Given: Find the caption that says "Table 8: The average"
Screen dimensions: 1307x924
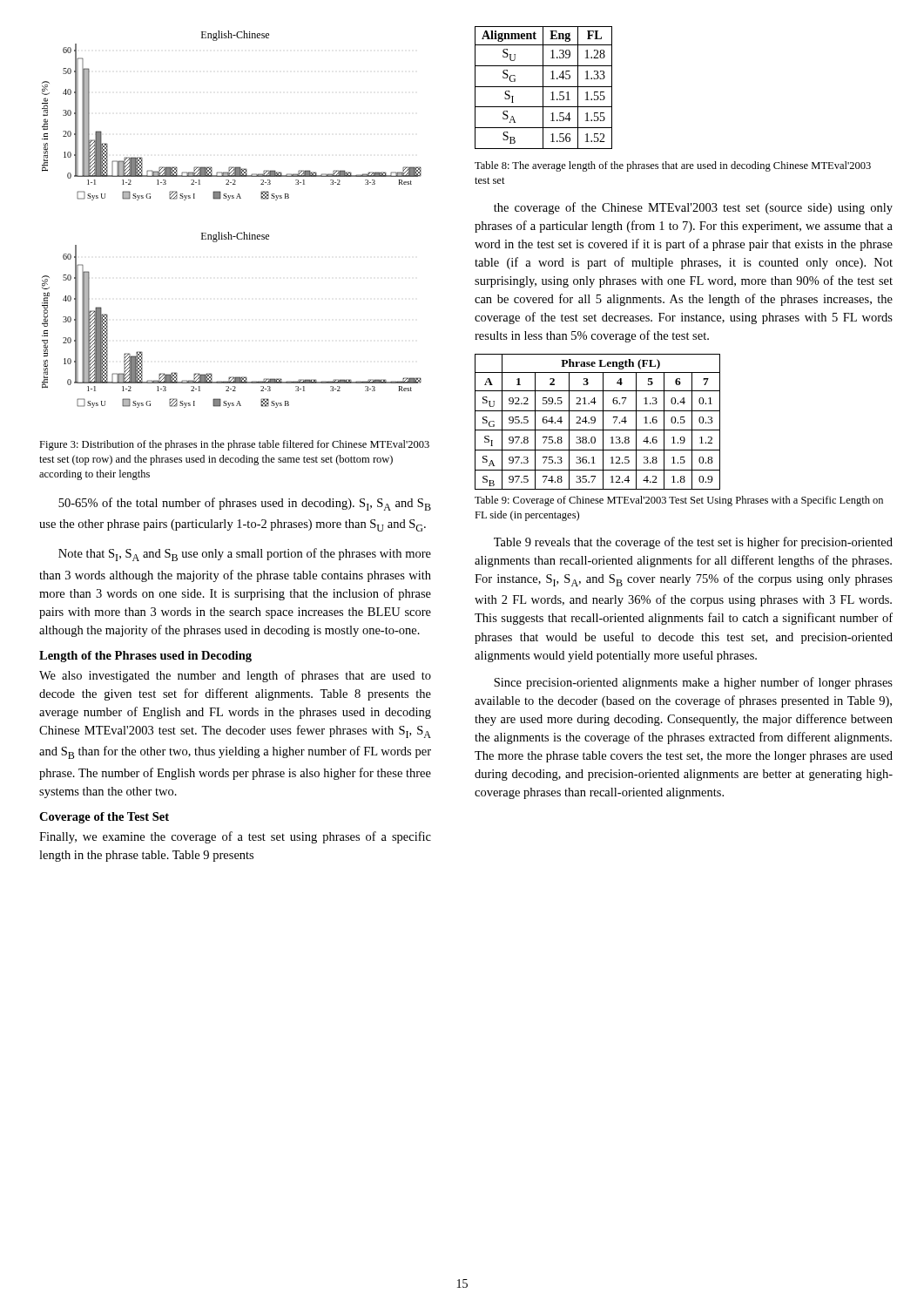Looking at the screenshot, I should 673,173.
